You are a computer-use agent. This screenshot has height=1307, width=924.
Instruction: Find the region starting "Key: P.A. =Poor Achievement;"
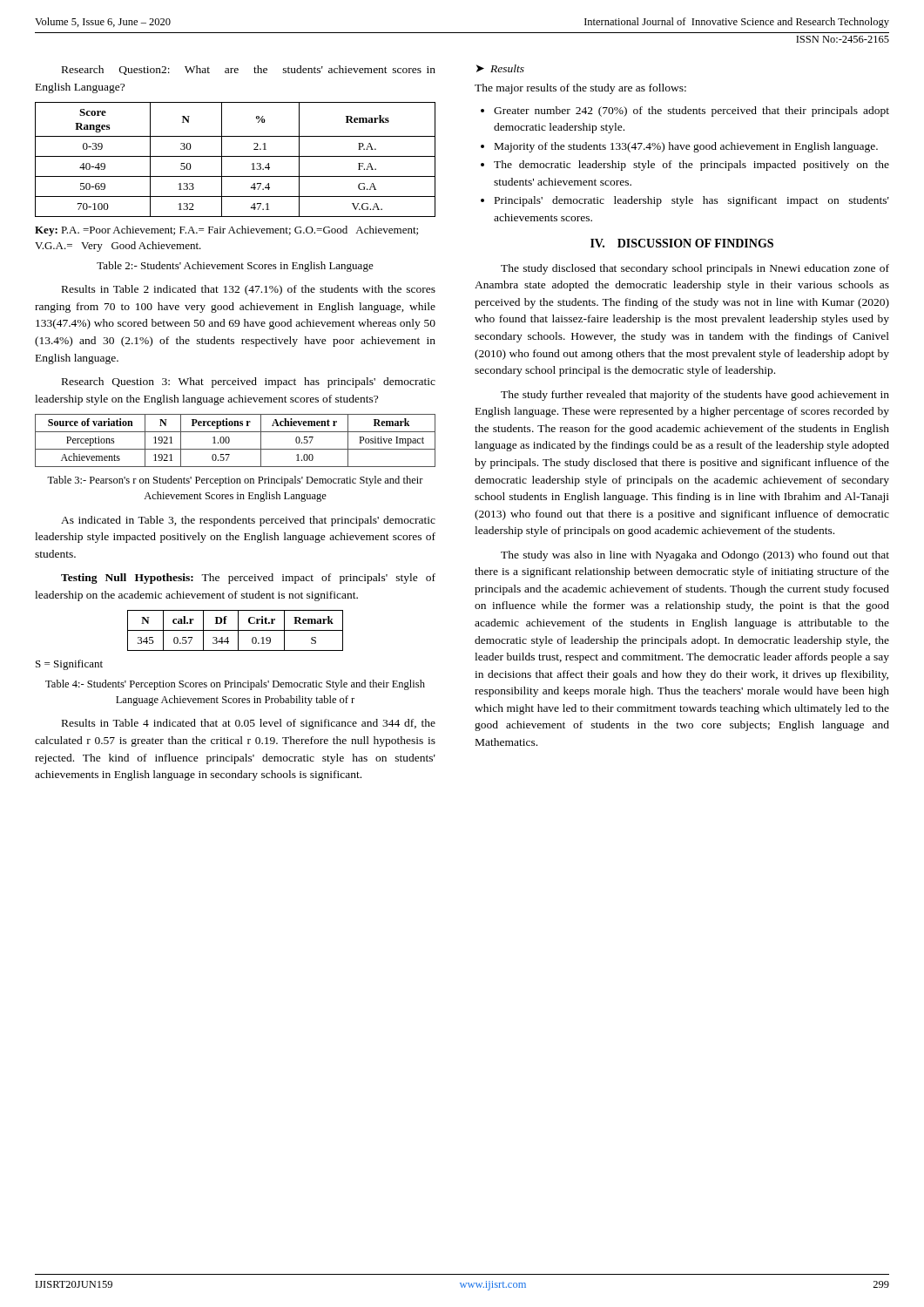click(x=226, y=231)
